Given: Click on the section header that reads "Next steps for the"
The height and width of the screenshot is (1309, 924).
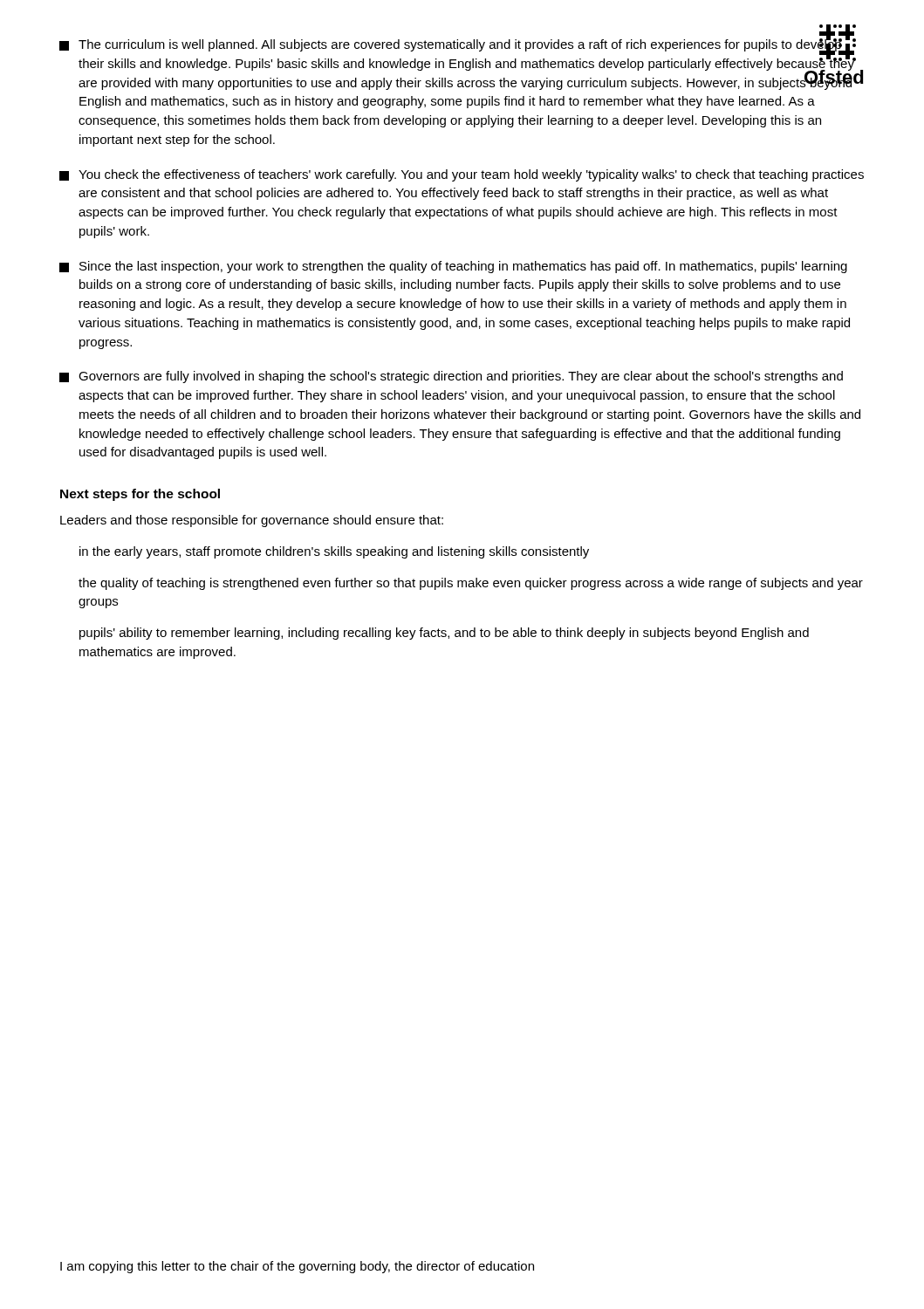Looking at the screenshot, I should click(x=140, y=493).
